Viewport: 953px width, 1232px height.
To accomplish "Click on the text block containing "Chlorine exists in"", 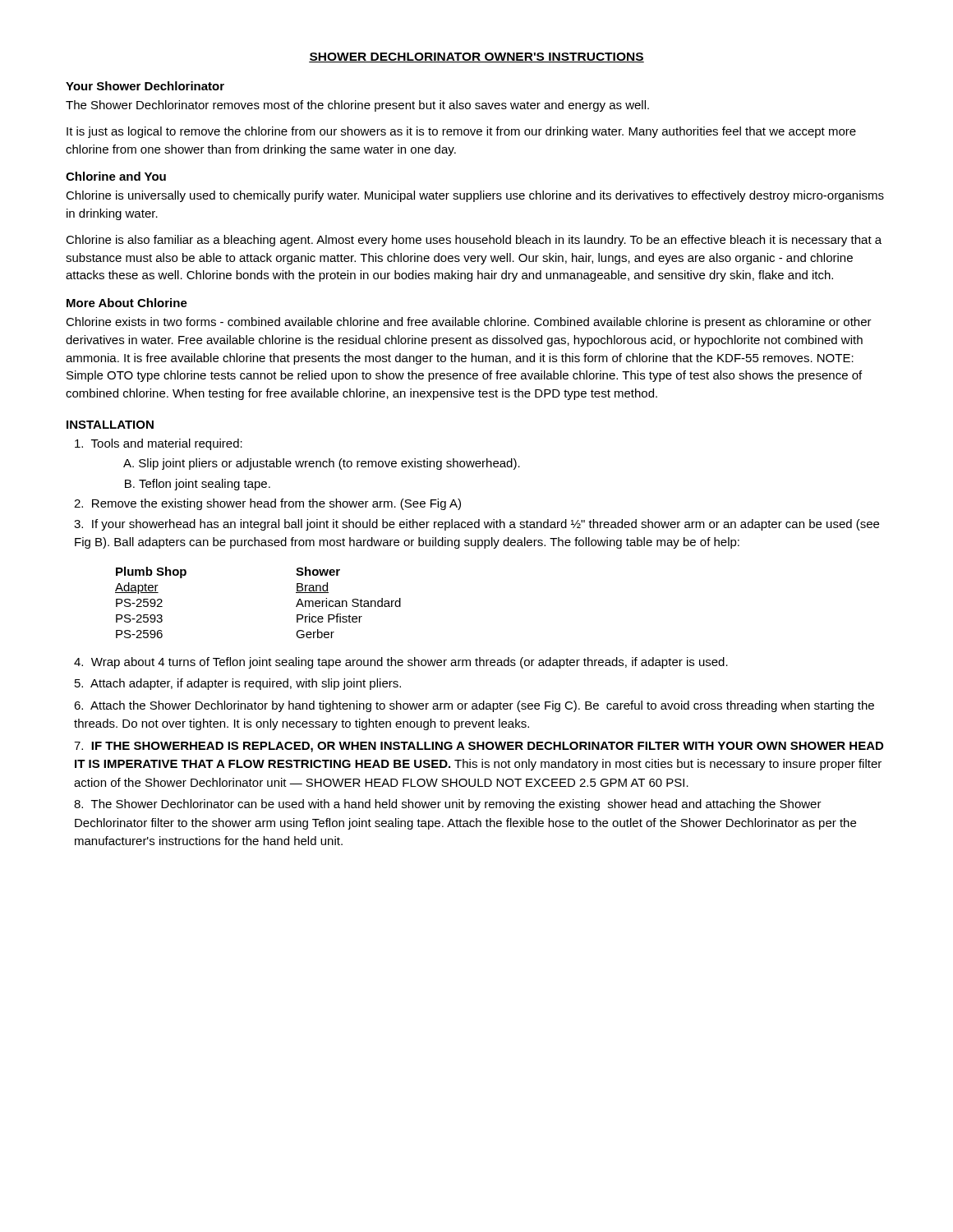I will (x=468, y=357).
